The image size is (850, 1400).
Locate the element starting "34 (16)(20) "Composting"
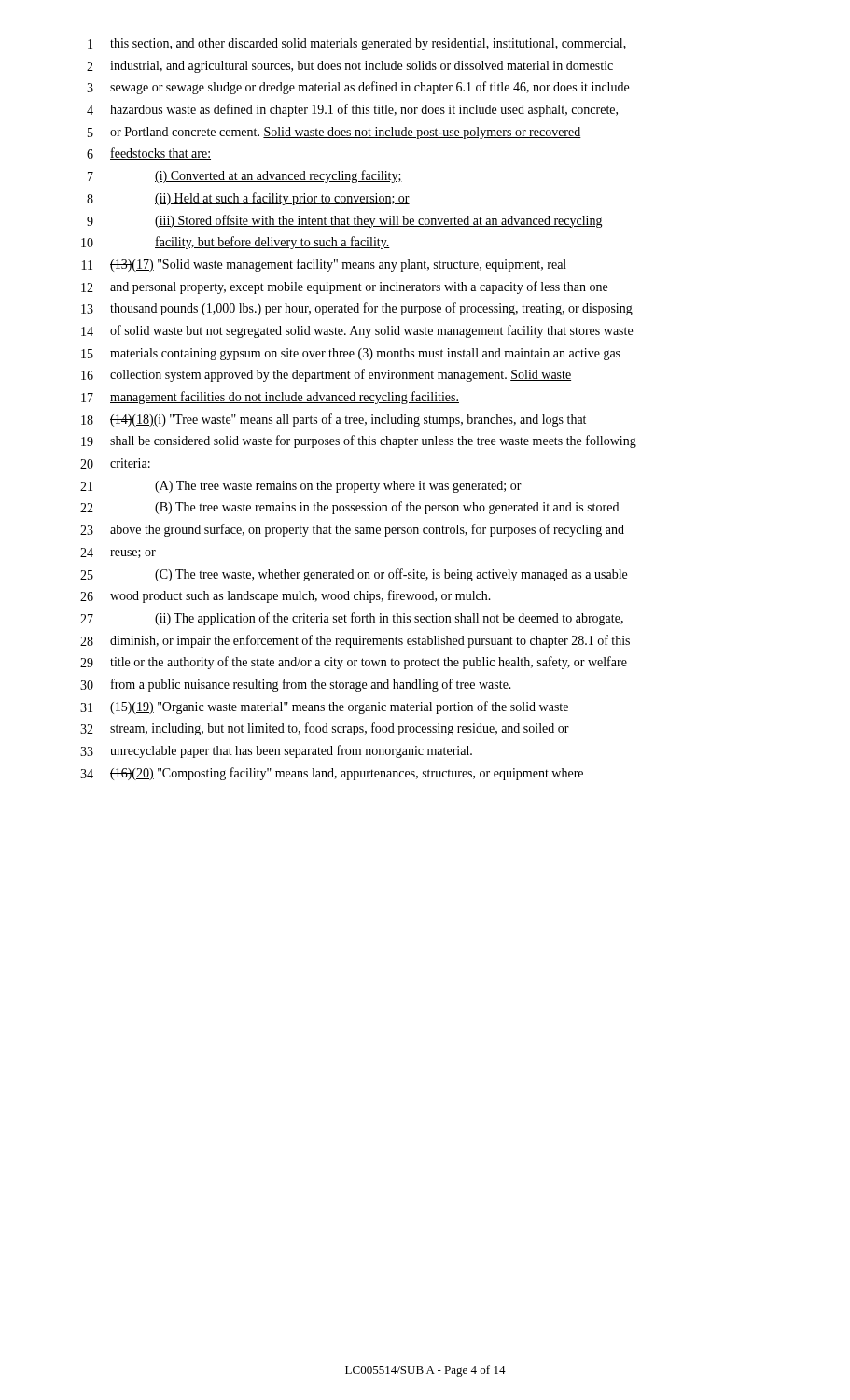pos(425,774)
